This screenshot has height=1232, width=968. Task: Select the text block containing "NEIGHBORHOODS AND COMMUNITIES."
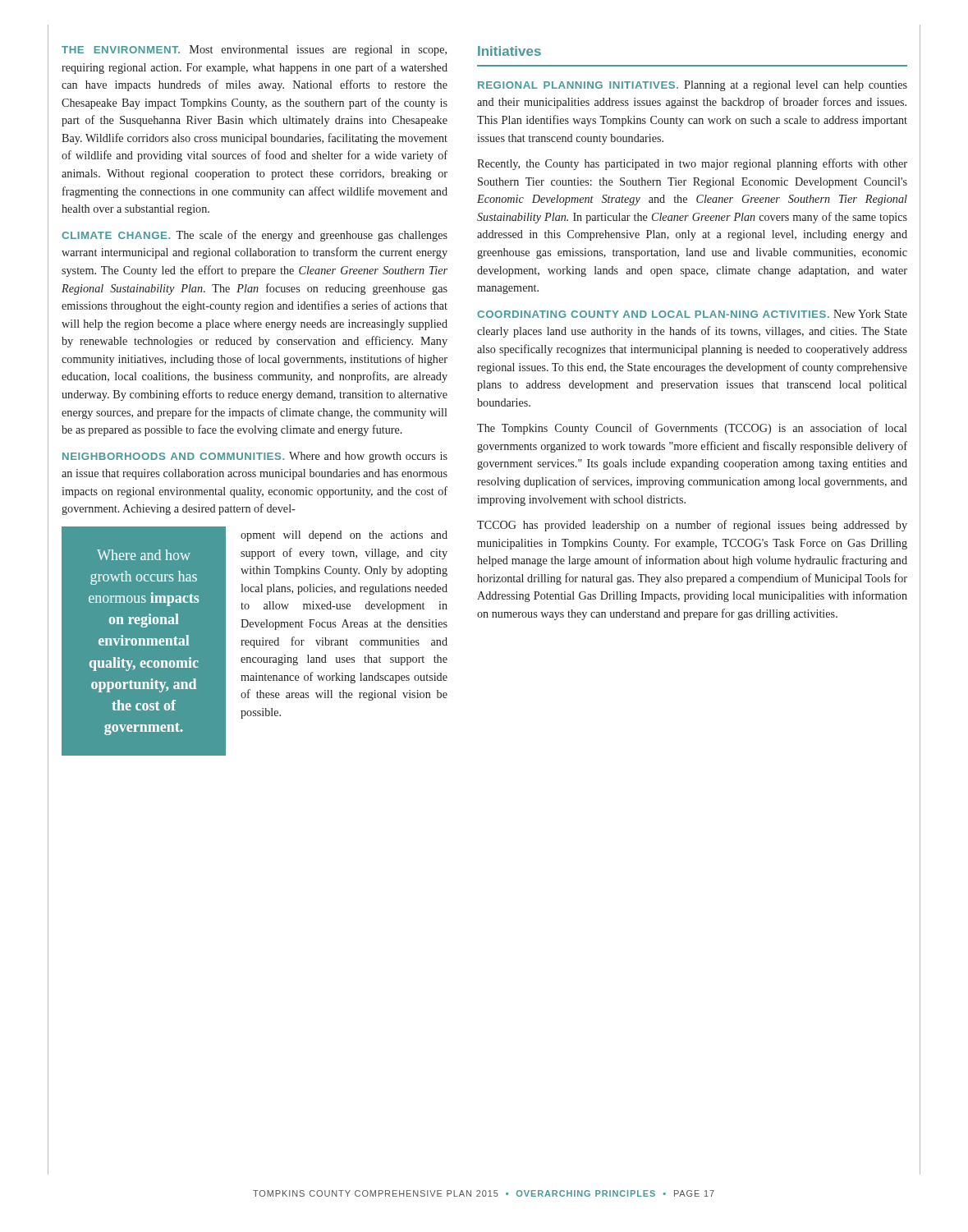click(255, 482)
